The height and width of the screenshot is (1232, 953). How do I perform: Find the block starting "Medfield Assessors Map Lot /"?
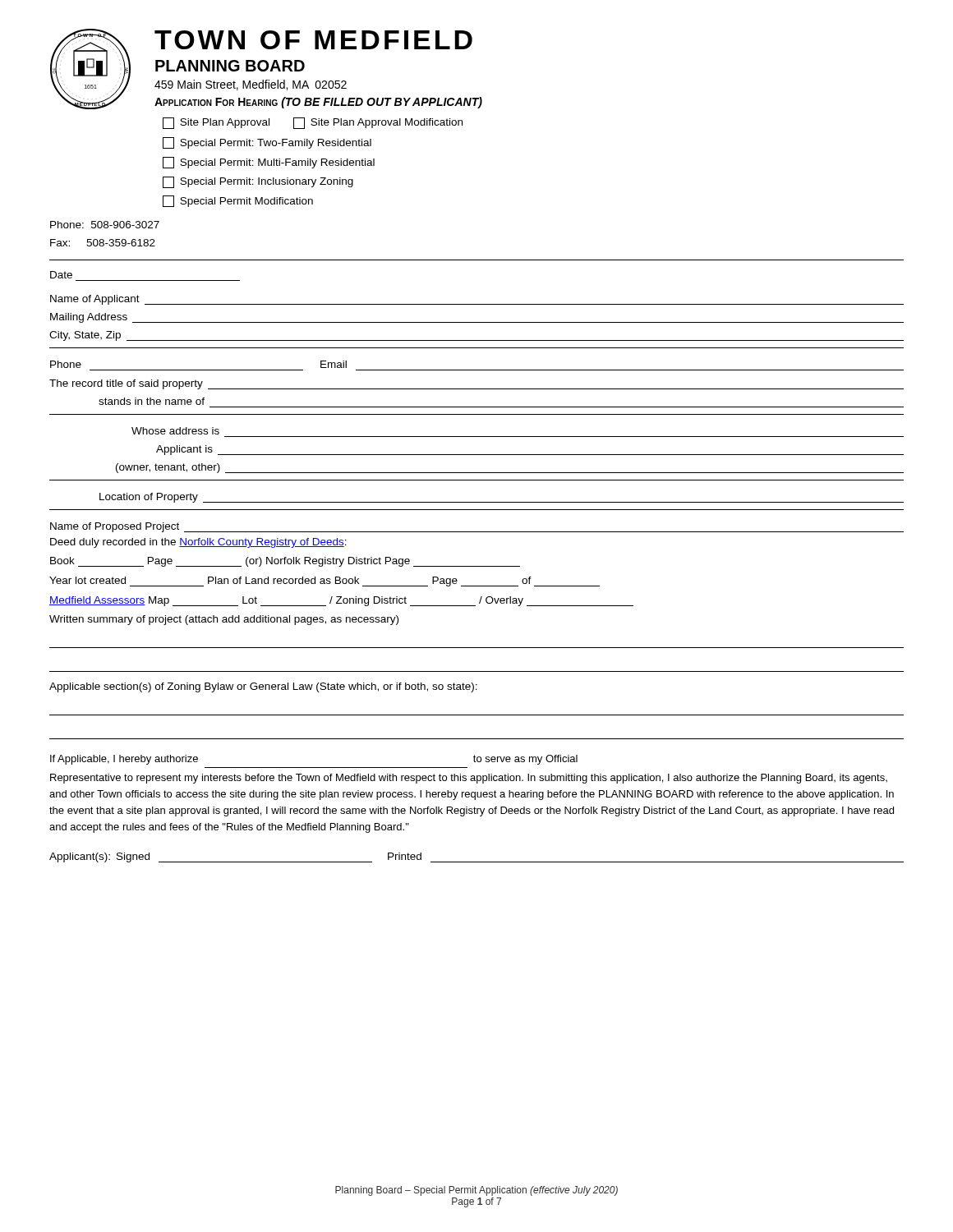click(341, 599)
